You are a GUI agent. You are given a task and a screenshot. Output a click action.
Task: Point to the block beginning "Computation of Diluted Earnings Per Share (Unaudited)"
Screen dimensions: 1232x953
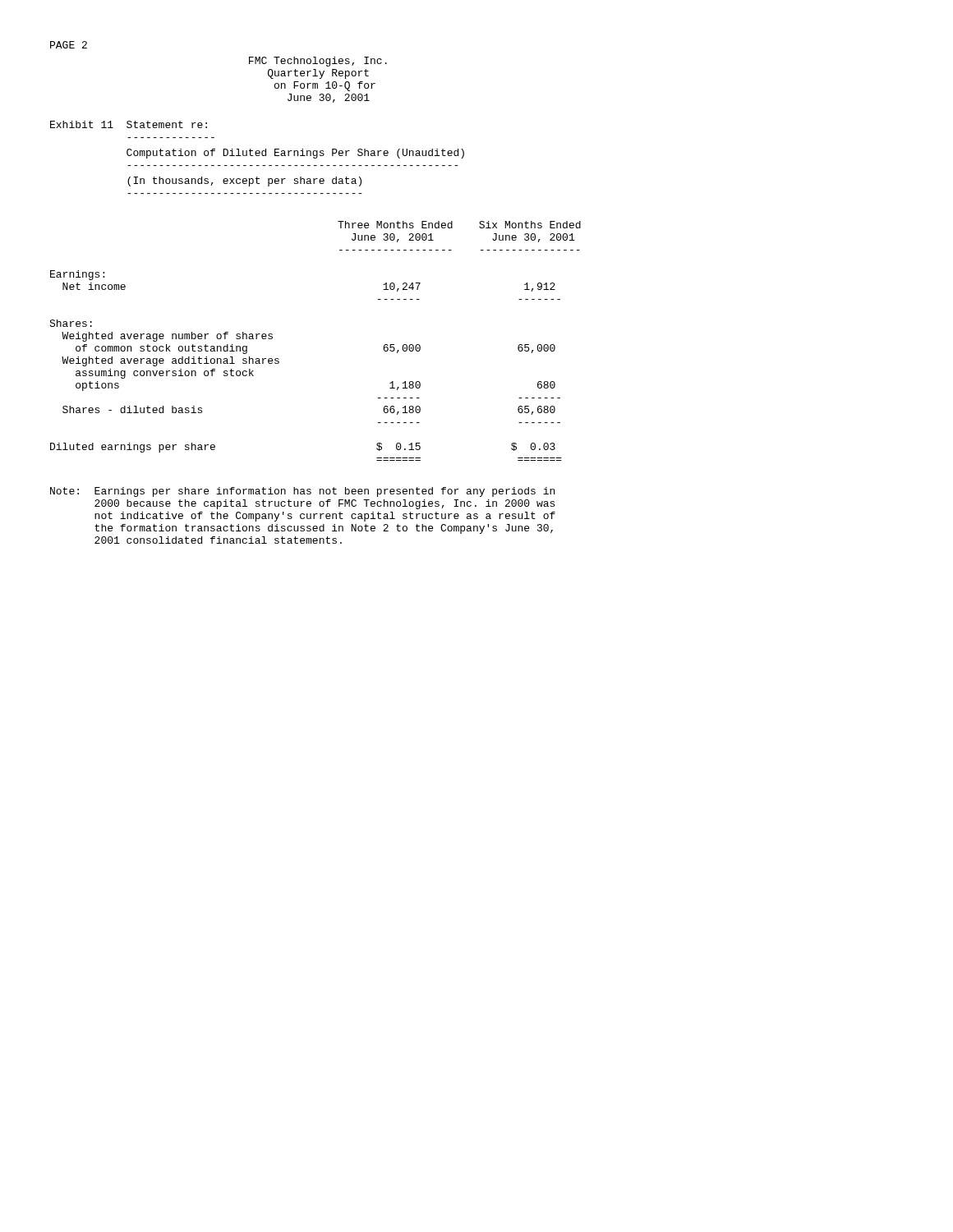coord(295,154)
